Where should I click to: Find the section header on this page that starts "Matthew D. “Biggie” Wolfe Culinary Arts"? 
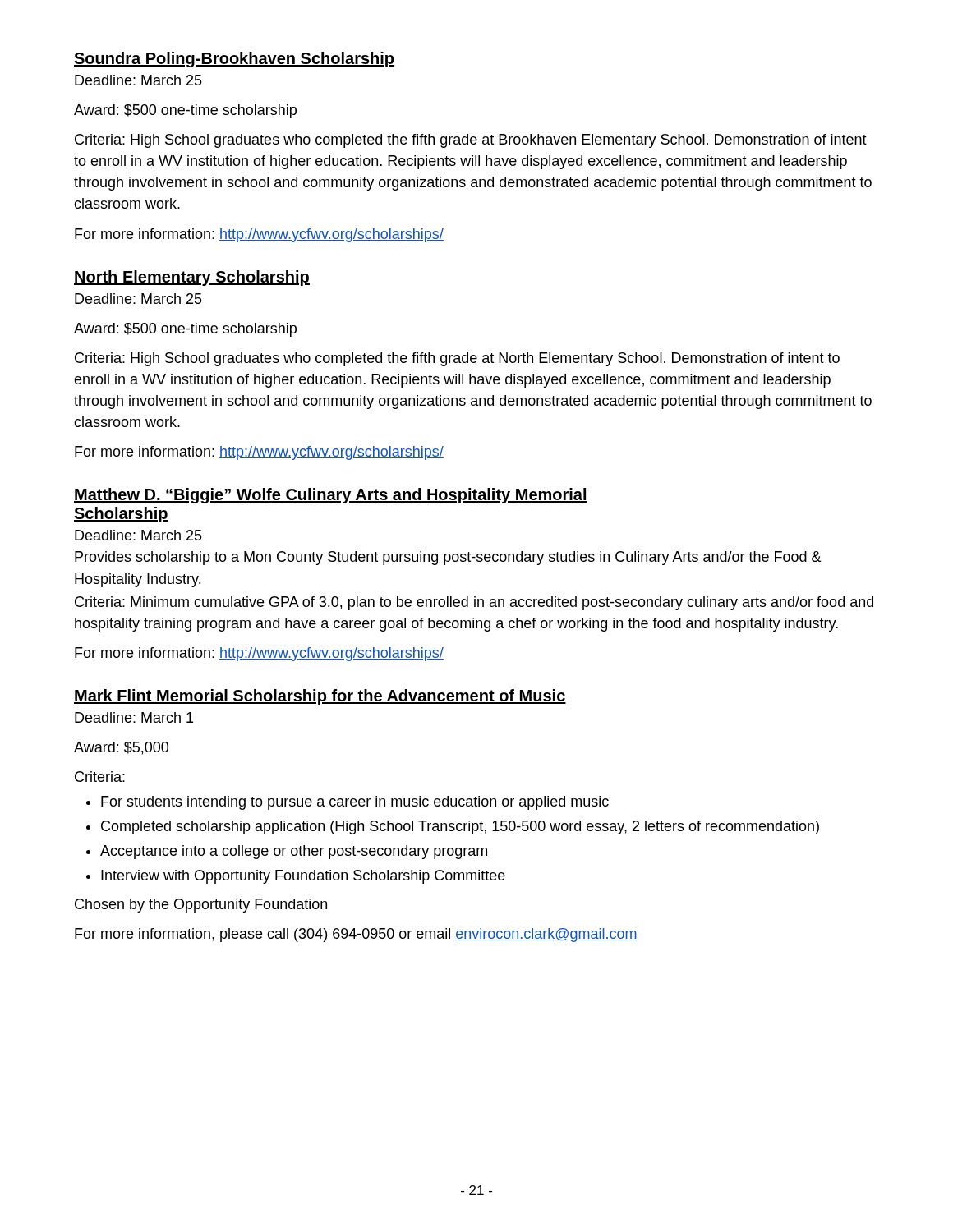pyautogui.click(x=331, y=504)
